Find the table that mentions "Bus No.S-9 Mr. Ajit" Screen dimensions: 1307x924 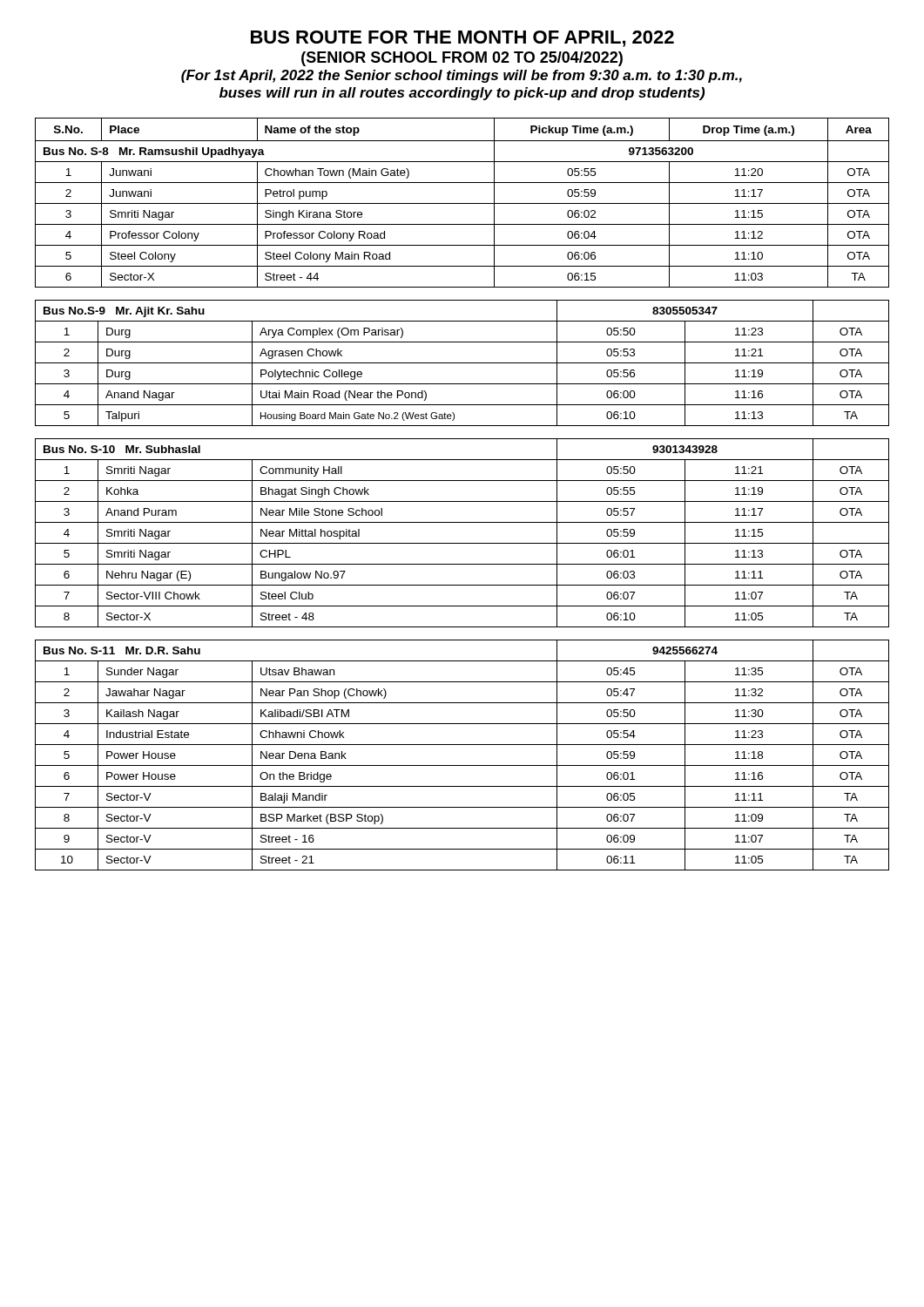[462, 363]
